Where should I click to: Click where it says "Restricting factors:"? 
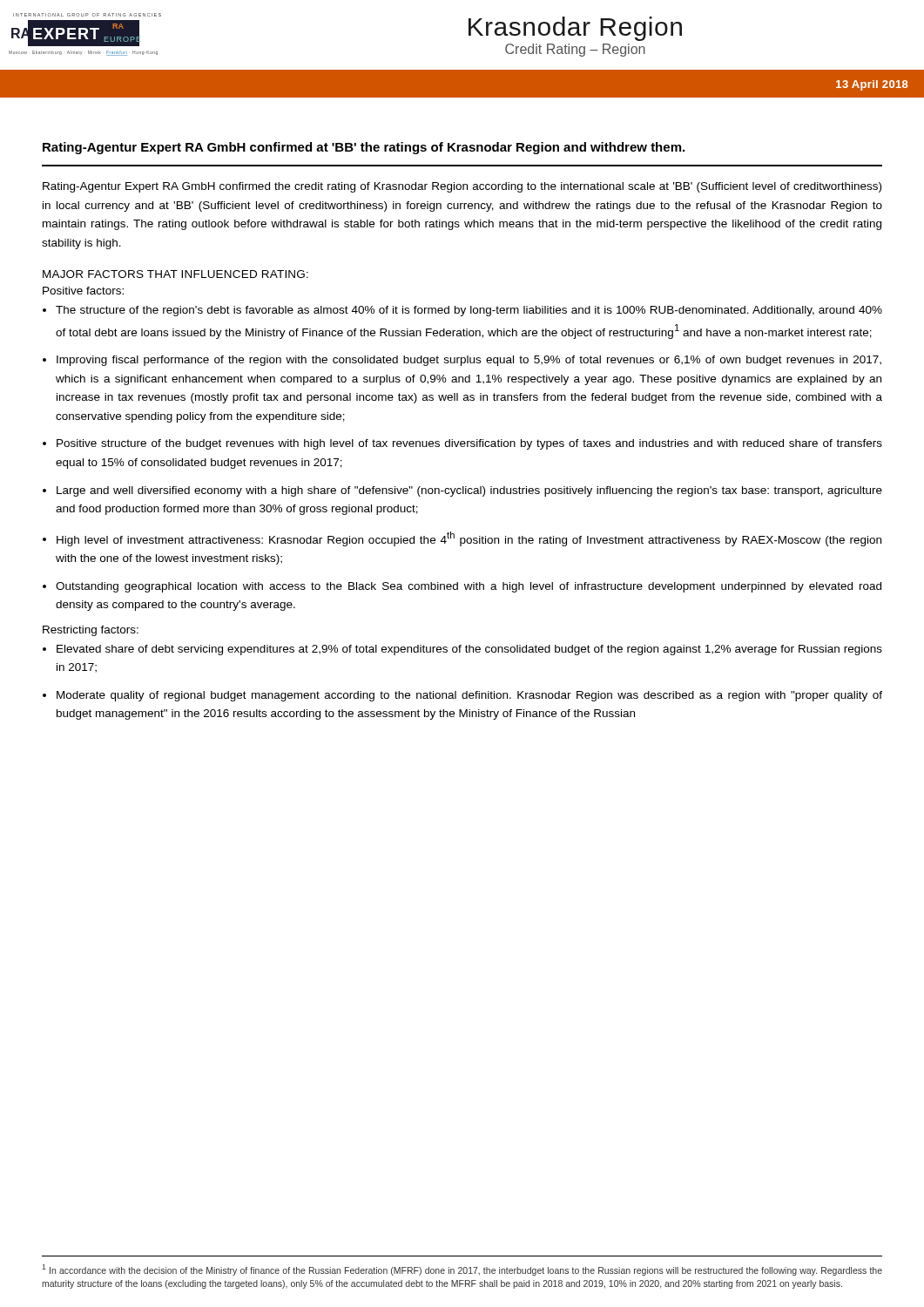click(x=90, y=629)
